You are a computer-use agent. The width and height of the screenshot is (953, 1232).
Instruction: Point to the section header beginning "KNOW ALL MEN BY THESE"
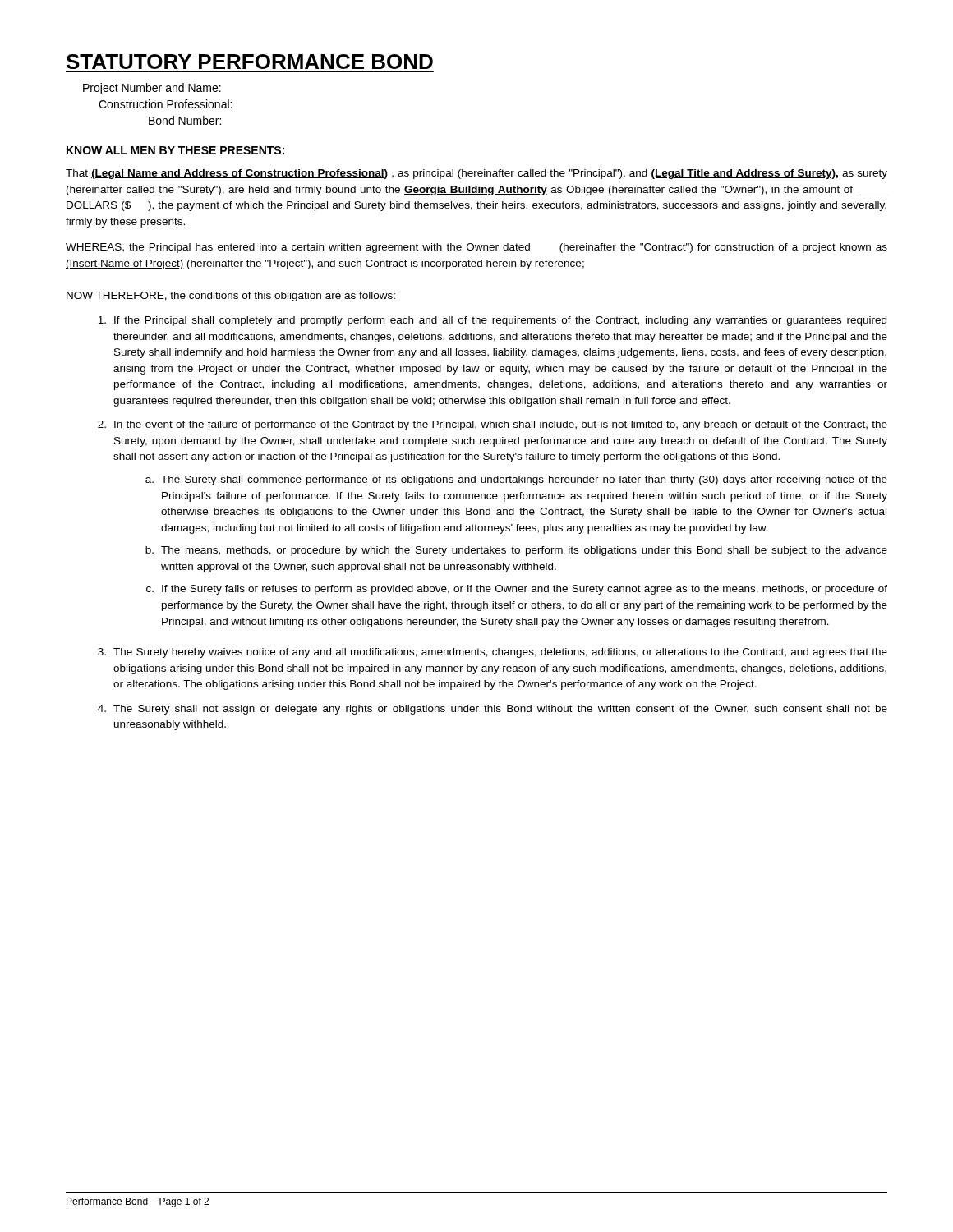click(176, 150)
